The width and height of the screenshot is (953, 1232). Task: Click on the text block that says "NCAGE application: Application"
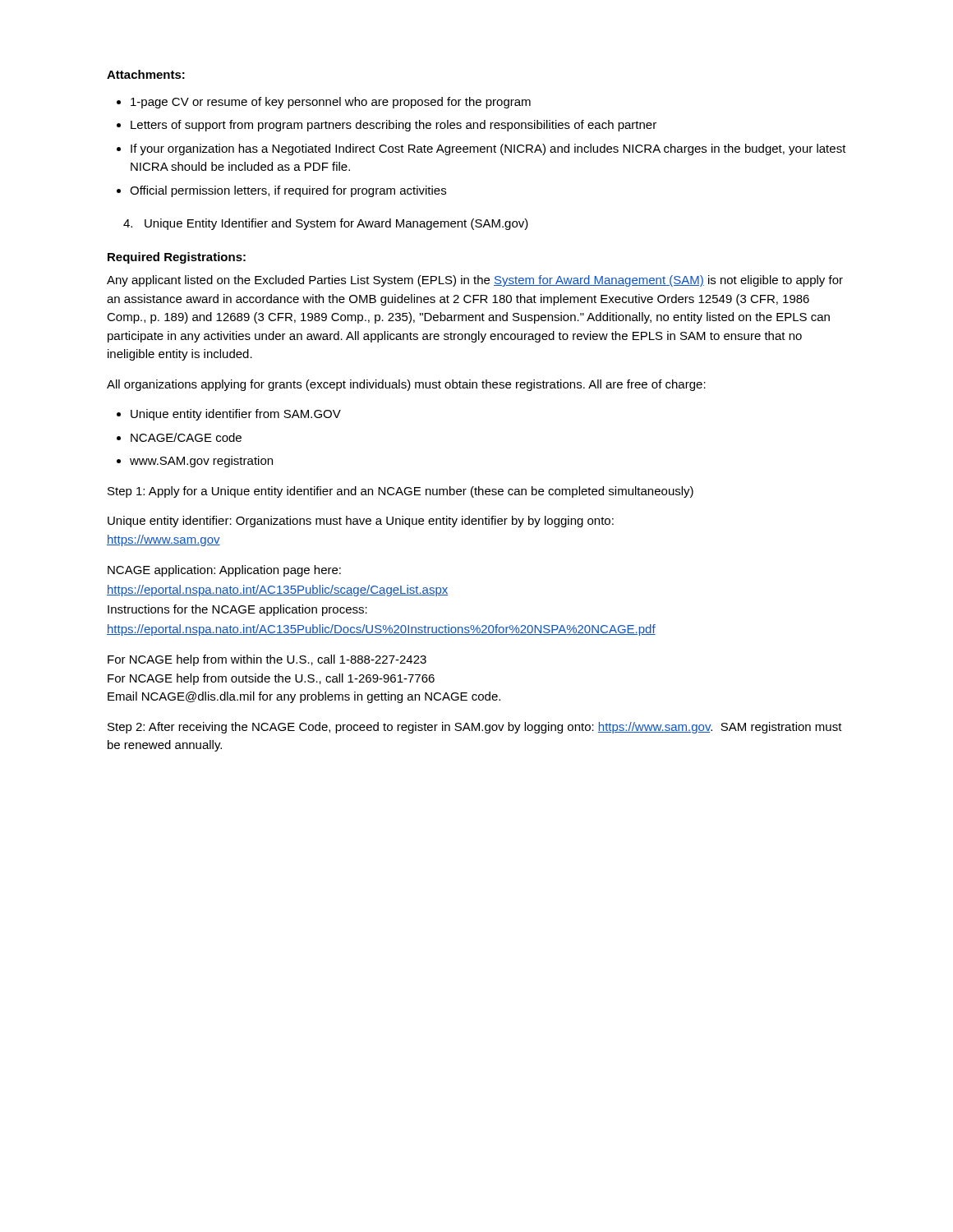click(x=381, y=599)
